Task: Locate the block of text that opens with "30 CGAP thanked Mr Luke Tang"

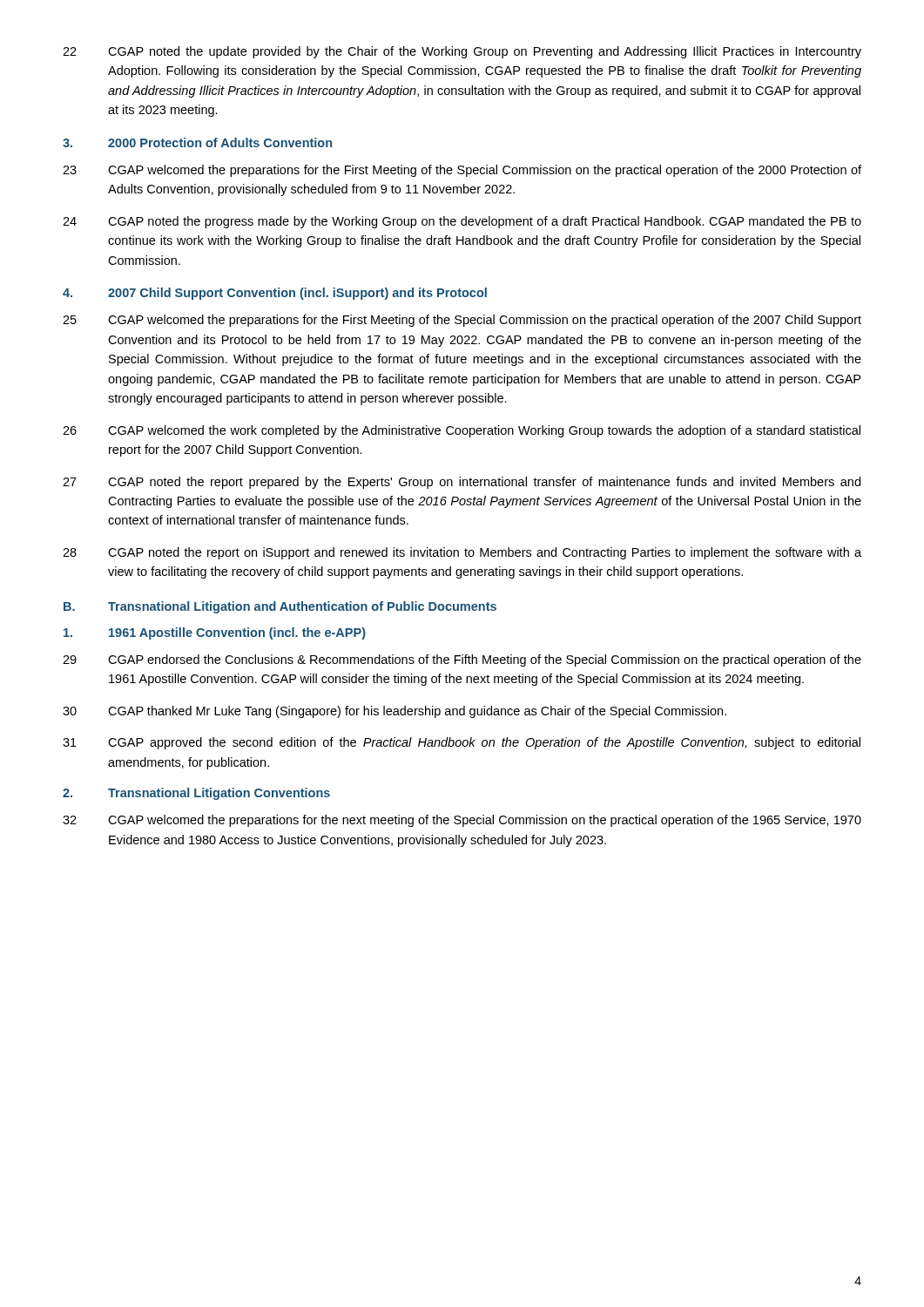Action: click(x=462, y=711)
